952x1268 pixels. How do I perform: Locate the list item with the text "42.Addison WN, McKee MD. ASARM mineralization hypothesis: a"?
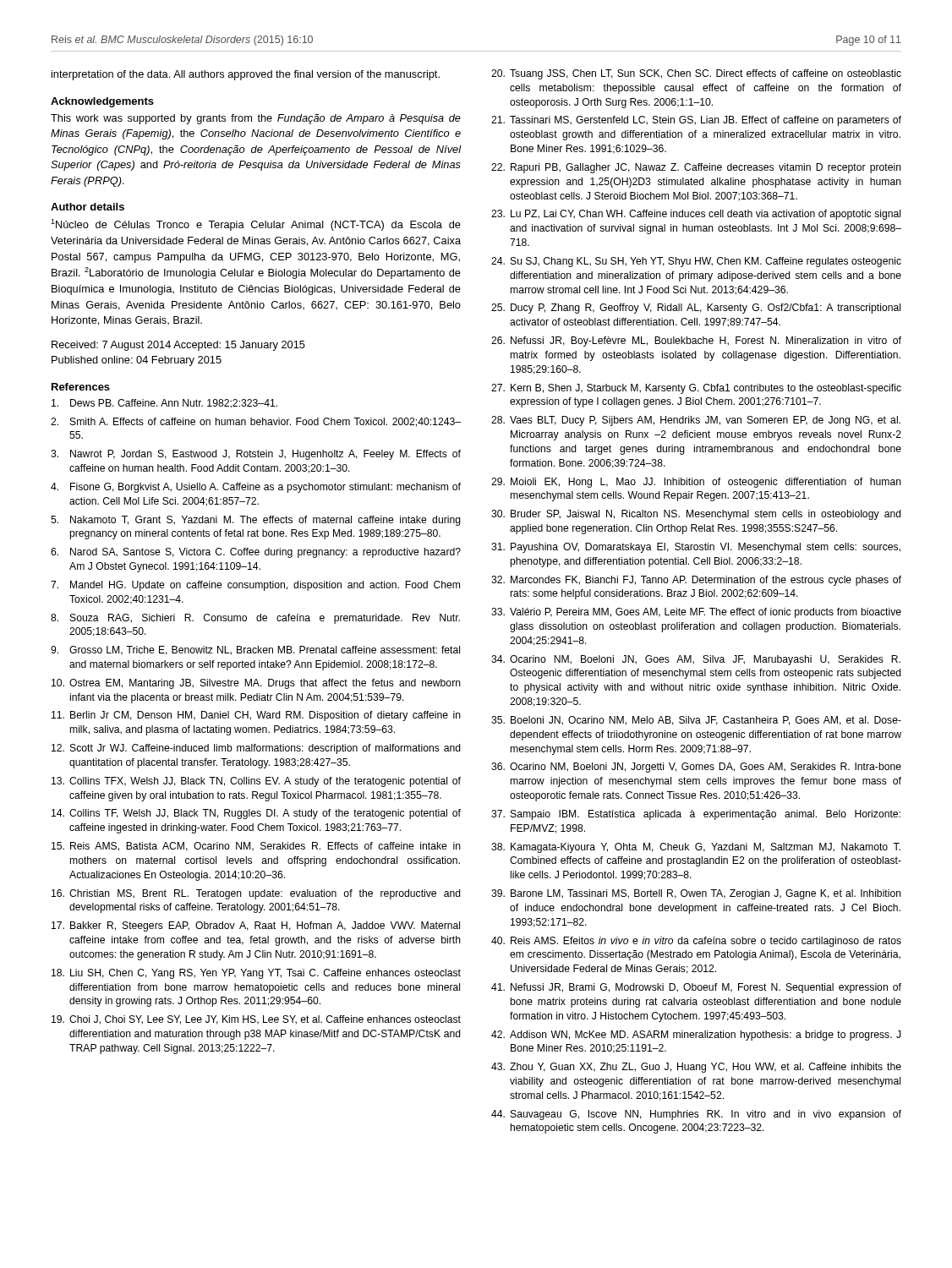[x=696, y=1042]
